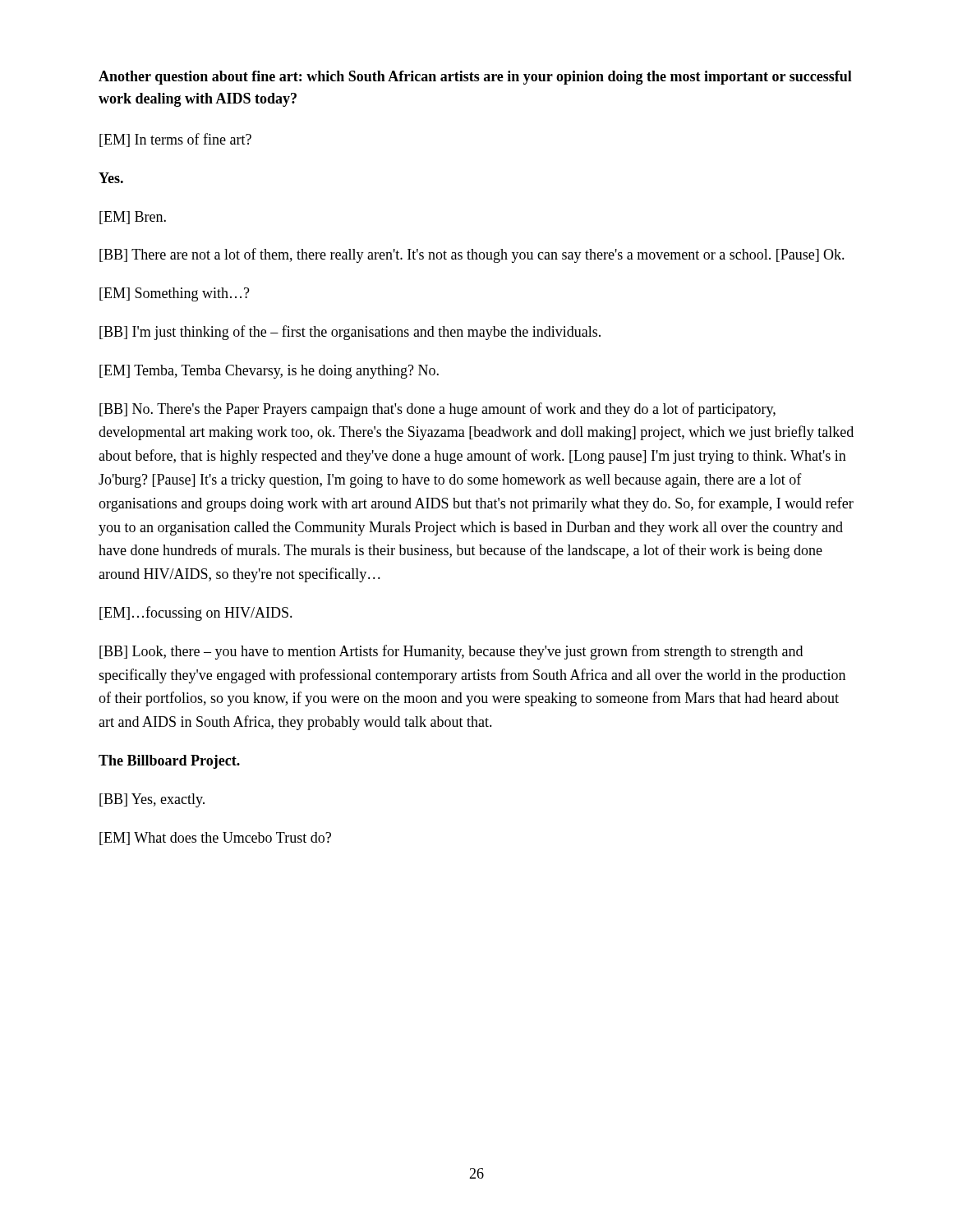953x1232 pixels.
Task: Point to the text starting "[BB] Look, there – you have"
Action: 472,687
